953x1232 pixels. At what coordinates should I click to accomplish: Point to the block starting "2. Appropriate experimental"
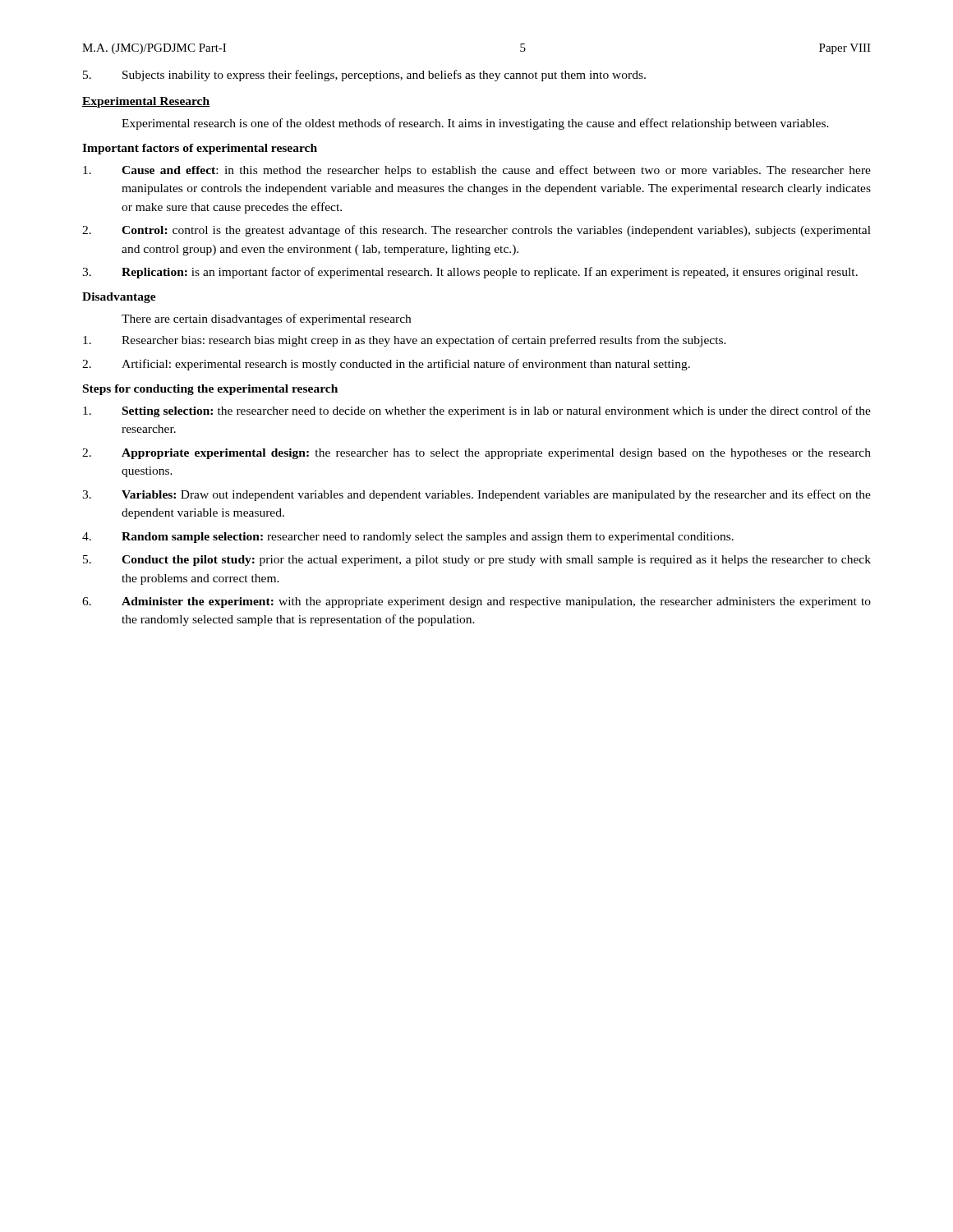(476, 462)
